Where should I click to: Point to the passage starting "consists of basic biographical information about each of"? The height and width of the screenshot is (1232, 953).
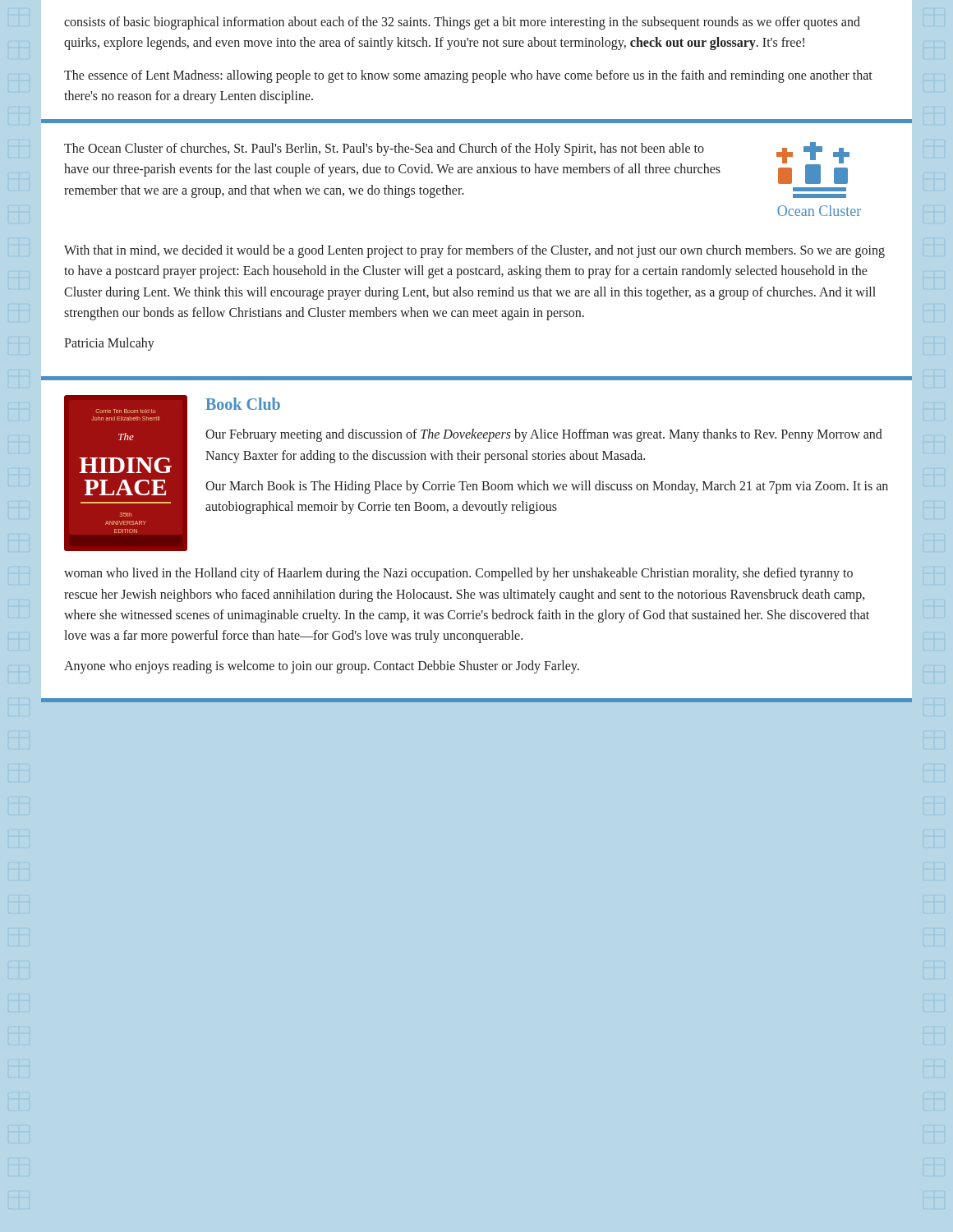coord(462,32)
